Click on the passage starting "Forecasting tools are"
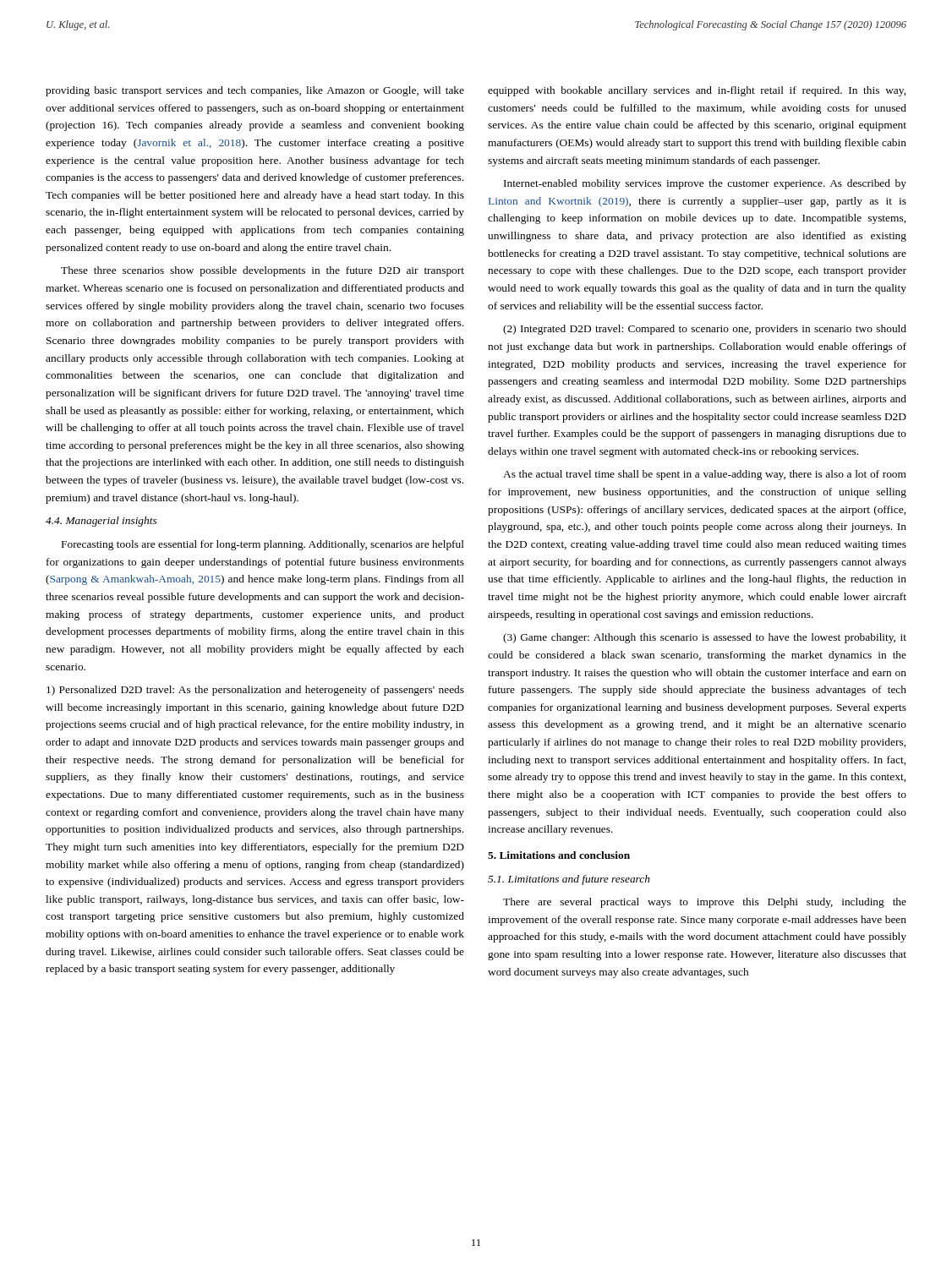 point(255,606)
